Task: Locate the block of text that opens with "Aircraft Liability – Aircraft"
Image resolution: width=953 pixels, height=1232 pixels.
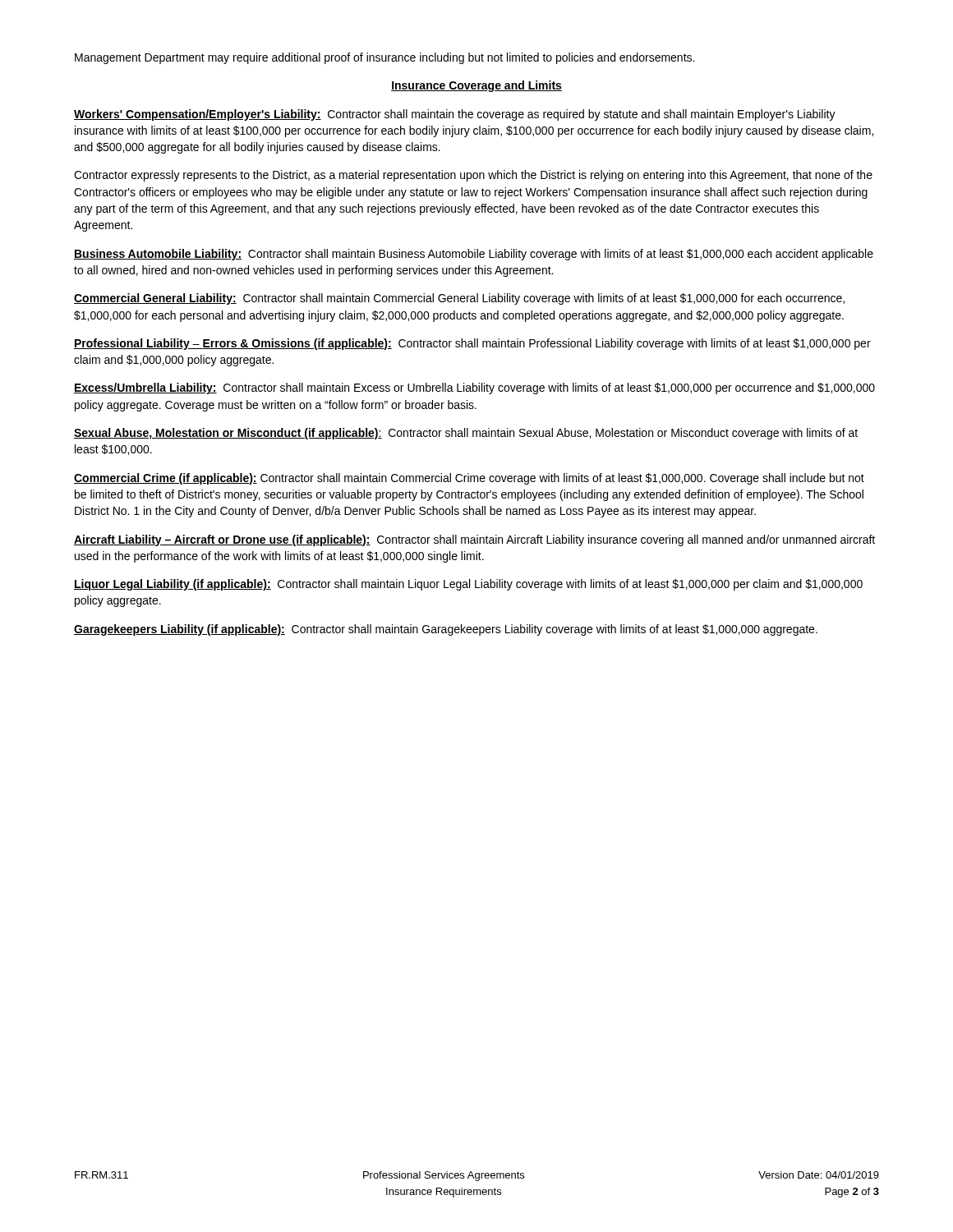Action: point(475,548)
